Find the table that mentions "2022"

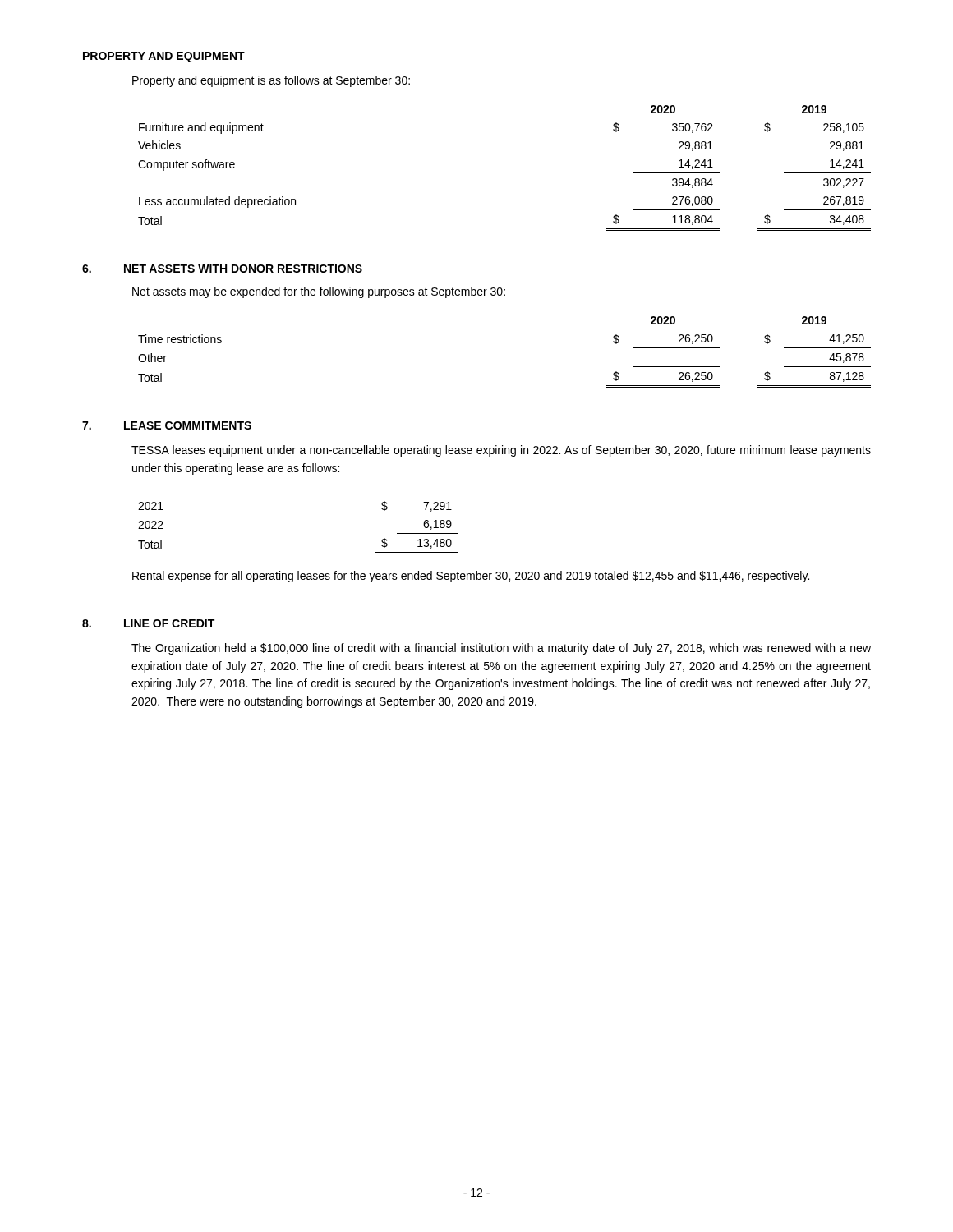point(501,526)
